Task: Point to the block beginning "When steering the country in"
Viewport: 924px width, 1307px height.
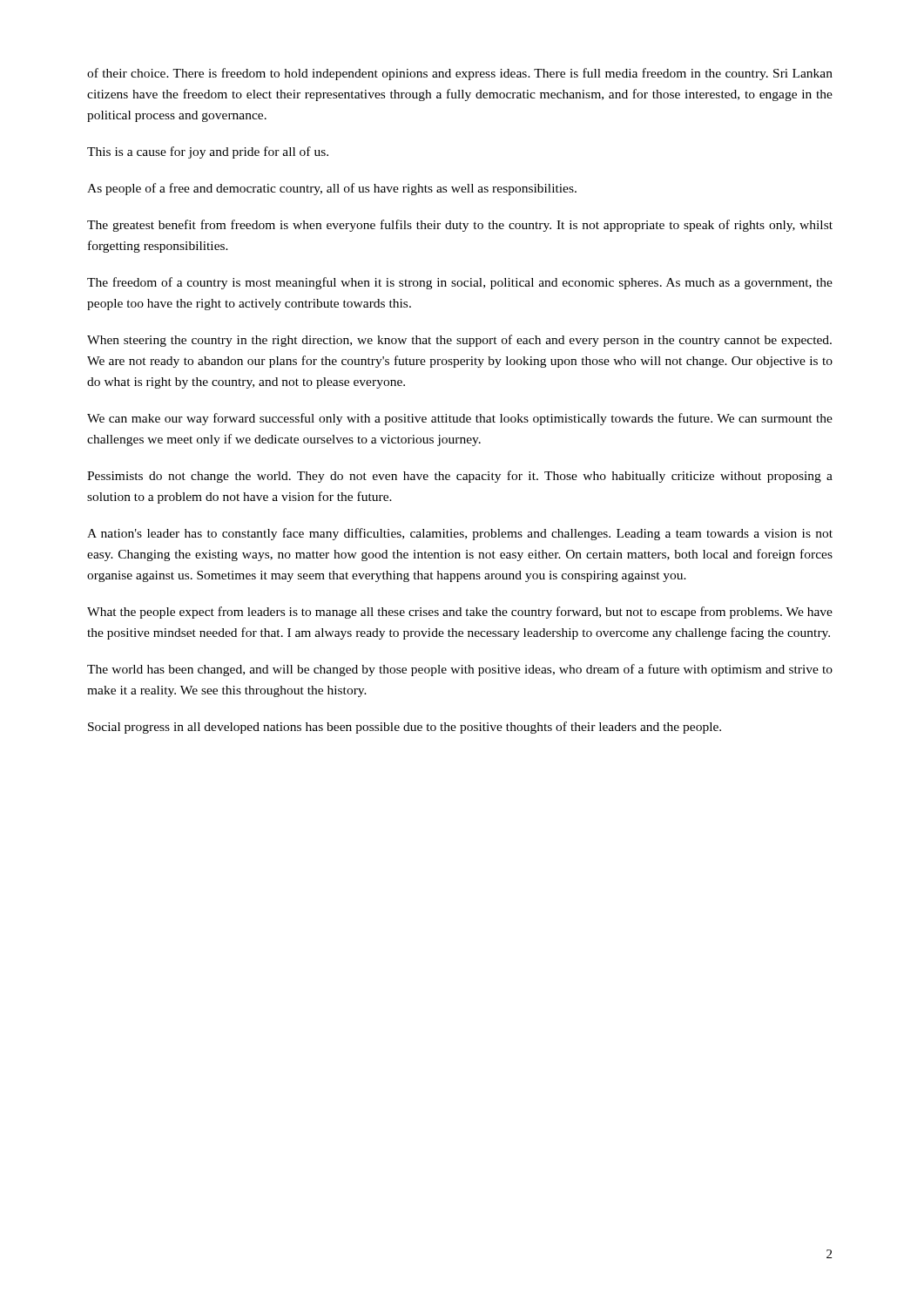Action: (x=460, y=360)
